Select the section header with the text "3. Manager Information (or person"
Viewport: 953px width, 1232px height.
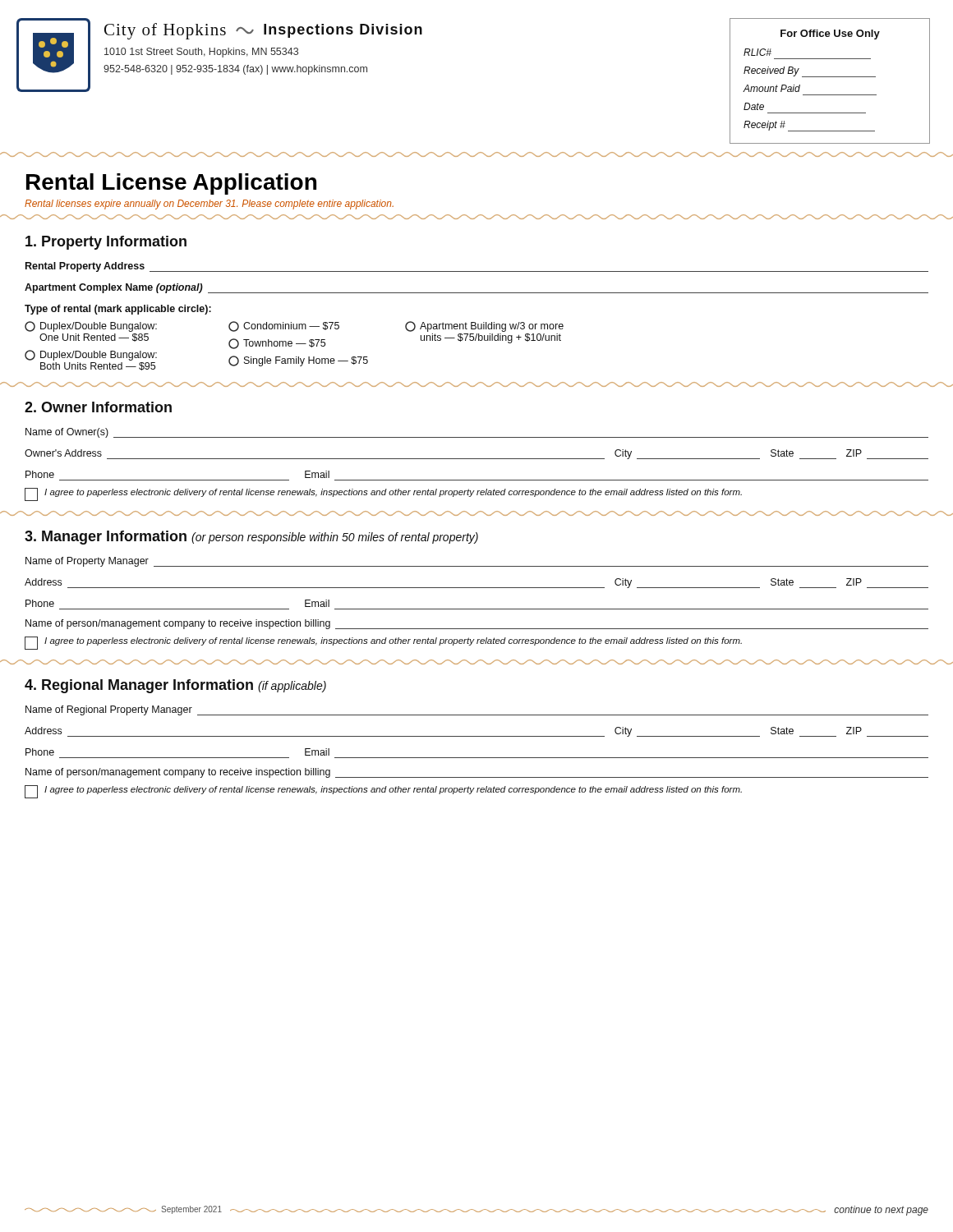tap(252, 536)
